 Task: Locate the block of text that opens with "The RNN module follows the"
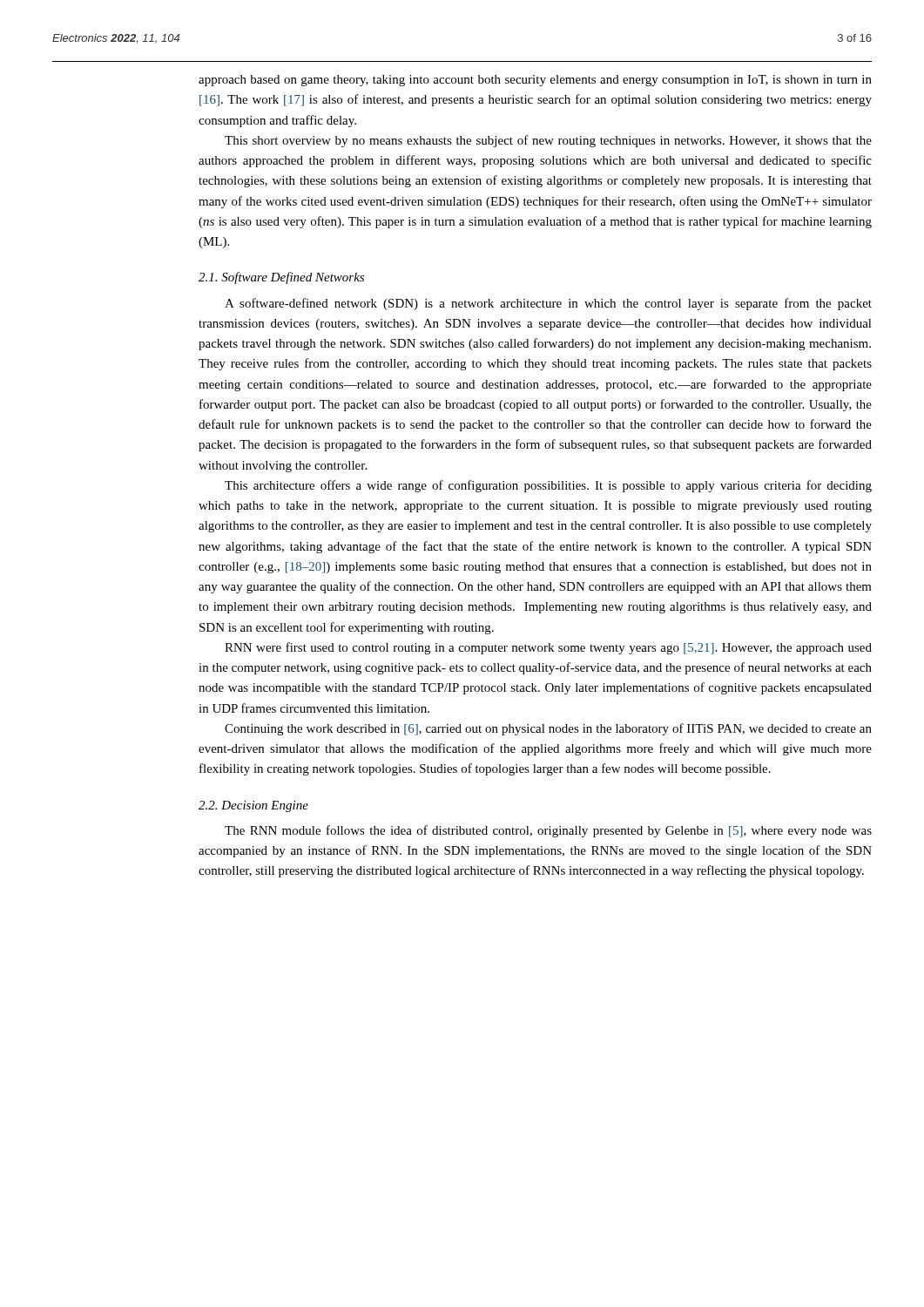[x=535, y=851]
